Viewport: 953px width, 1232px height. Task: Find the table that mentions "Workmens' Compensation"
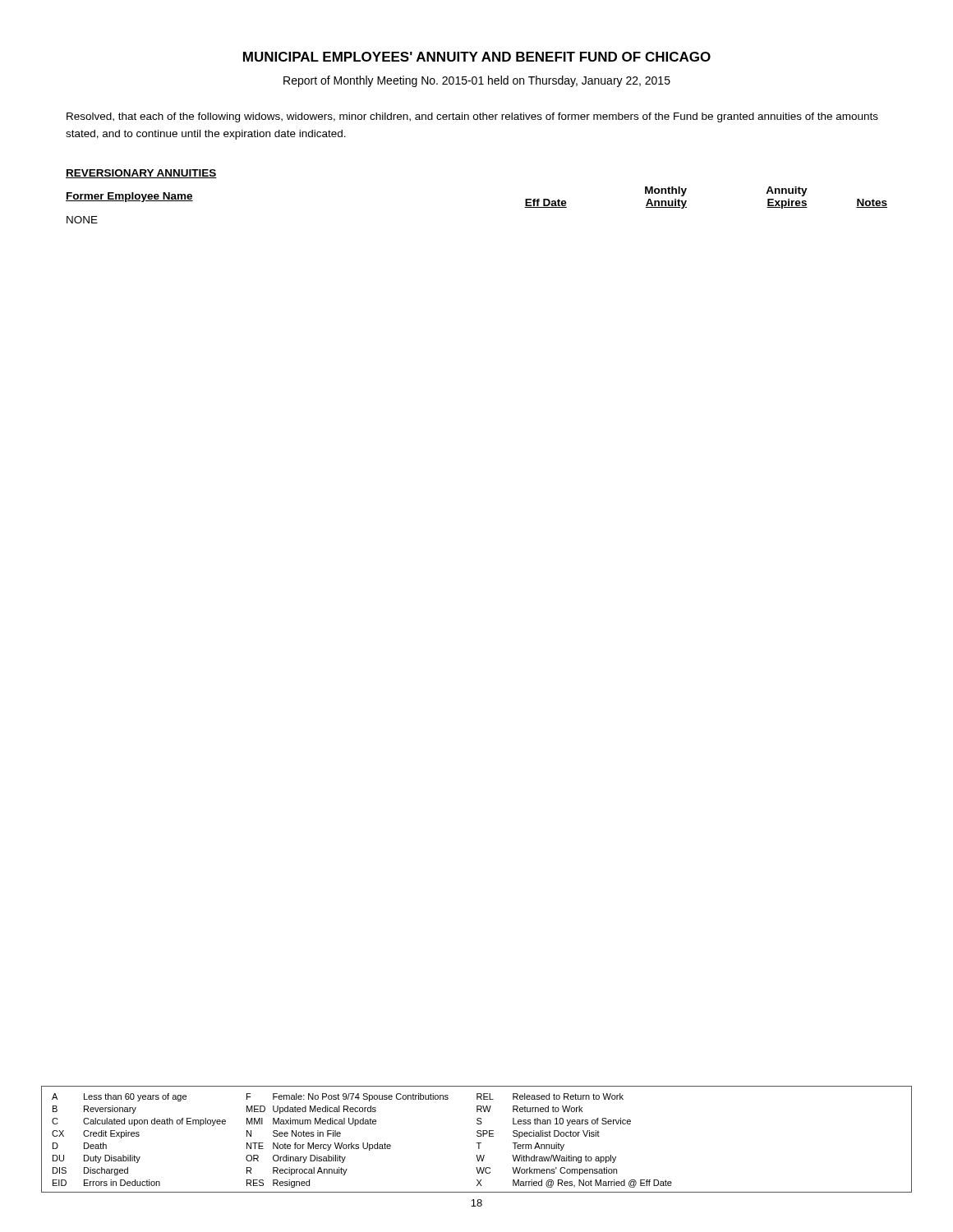[x=476, y=1139]
